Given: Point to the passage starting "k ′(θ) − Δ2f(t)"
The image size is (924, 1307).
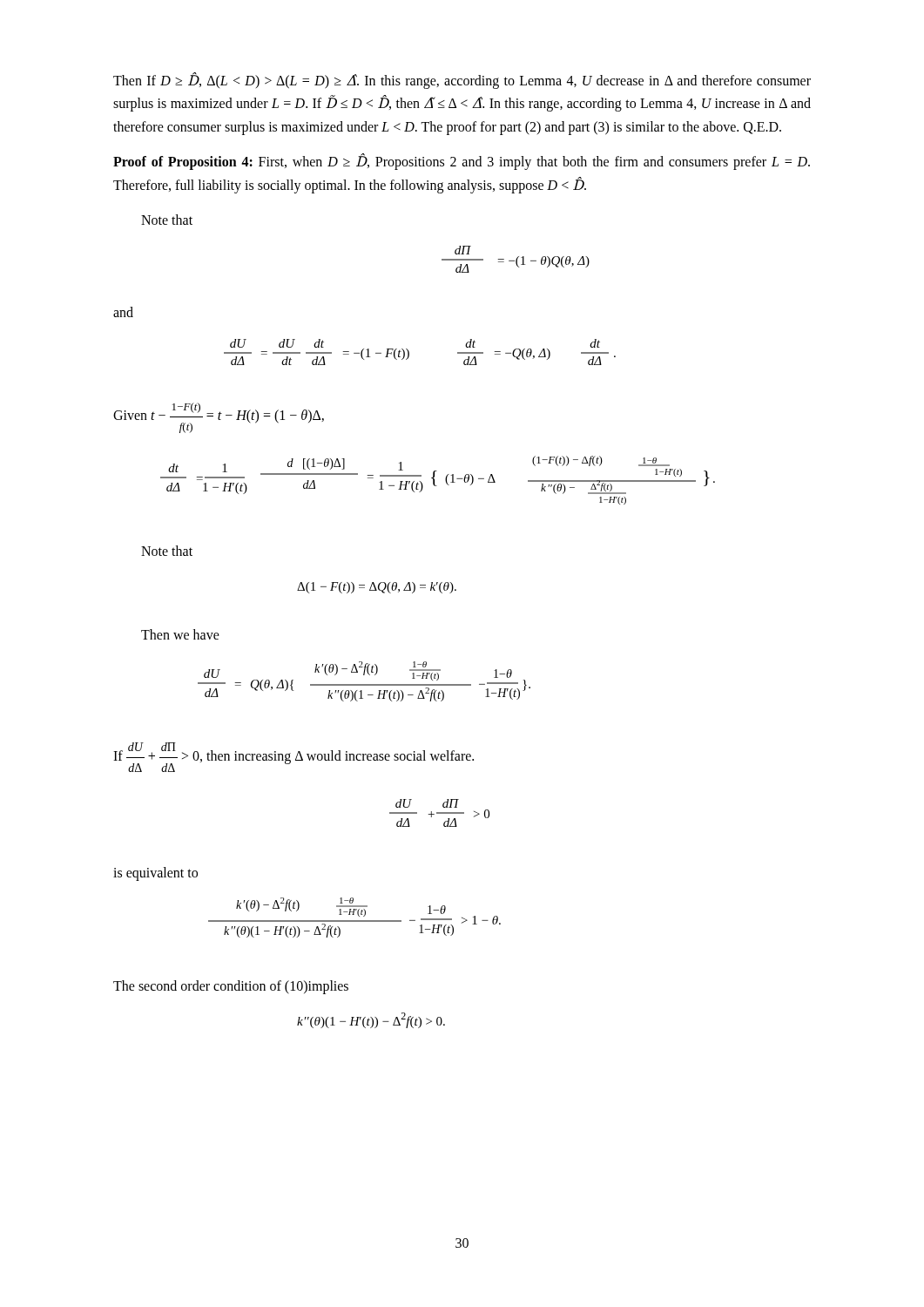Looking at the screenshot, I should click(x=462, y=923).
